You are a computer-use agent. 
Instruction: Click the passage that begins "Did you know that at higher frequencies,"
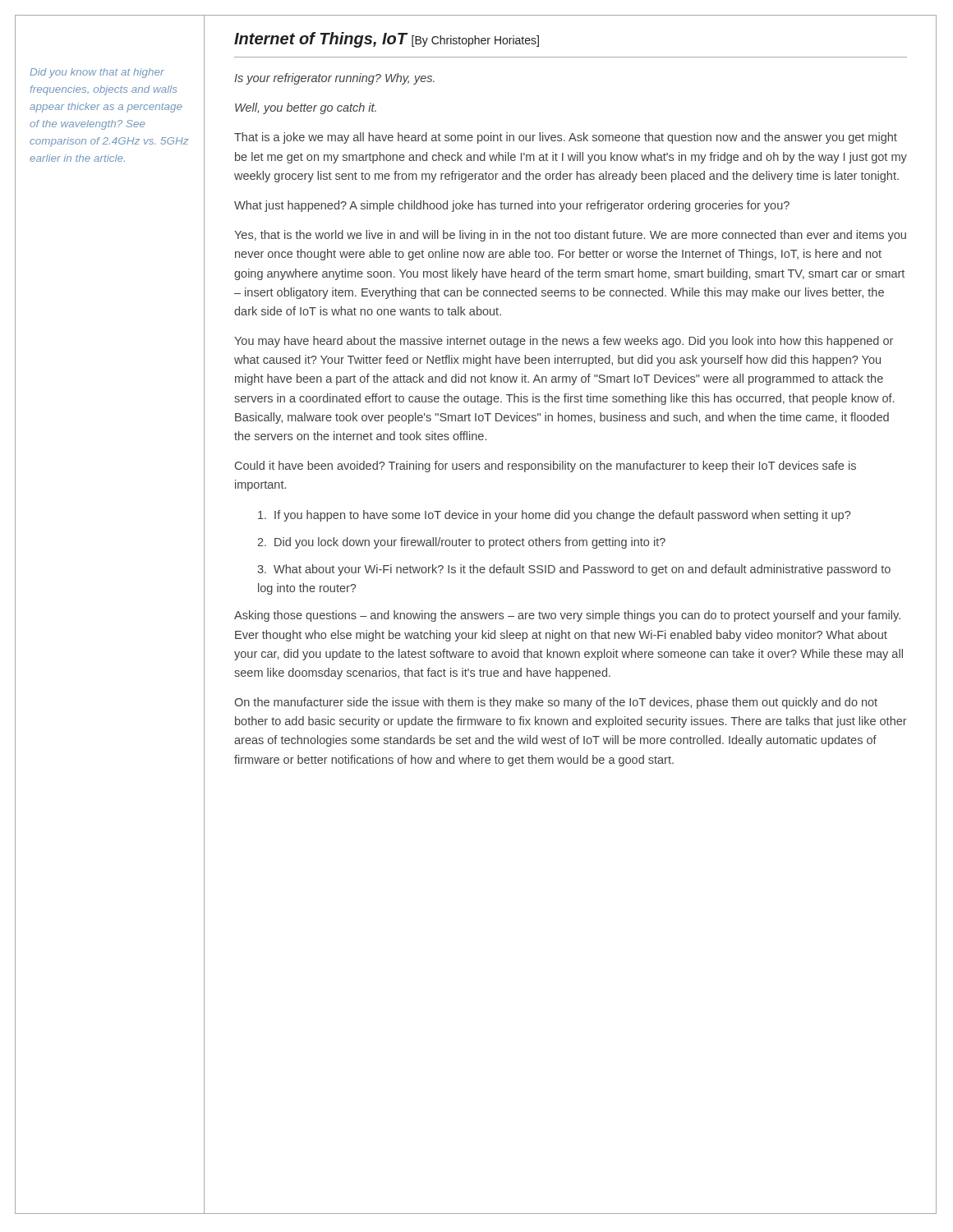pos(109,115)
